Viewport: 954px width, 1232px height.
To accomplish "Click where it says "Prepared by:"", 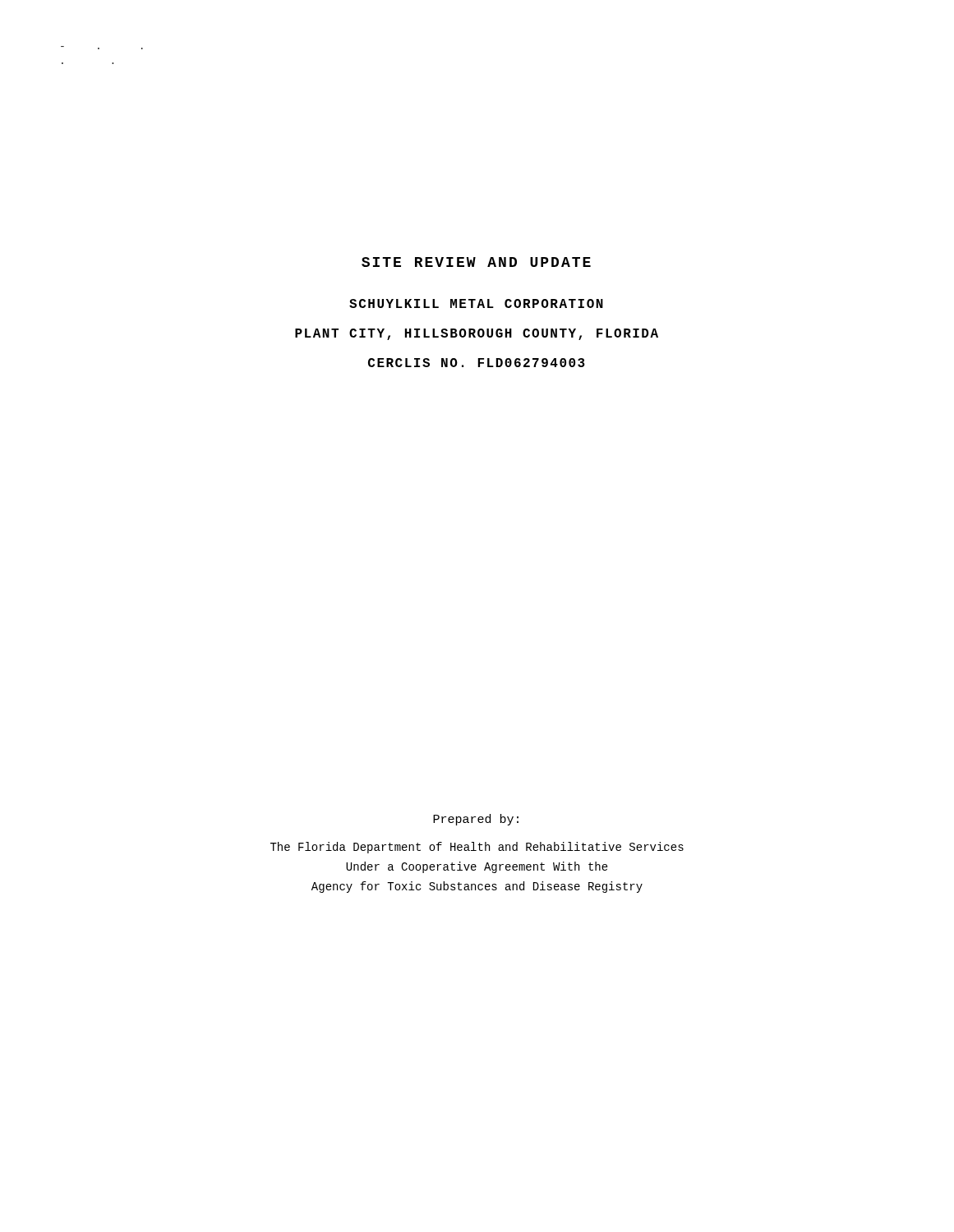I will click(x=477, y=820).
